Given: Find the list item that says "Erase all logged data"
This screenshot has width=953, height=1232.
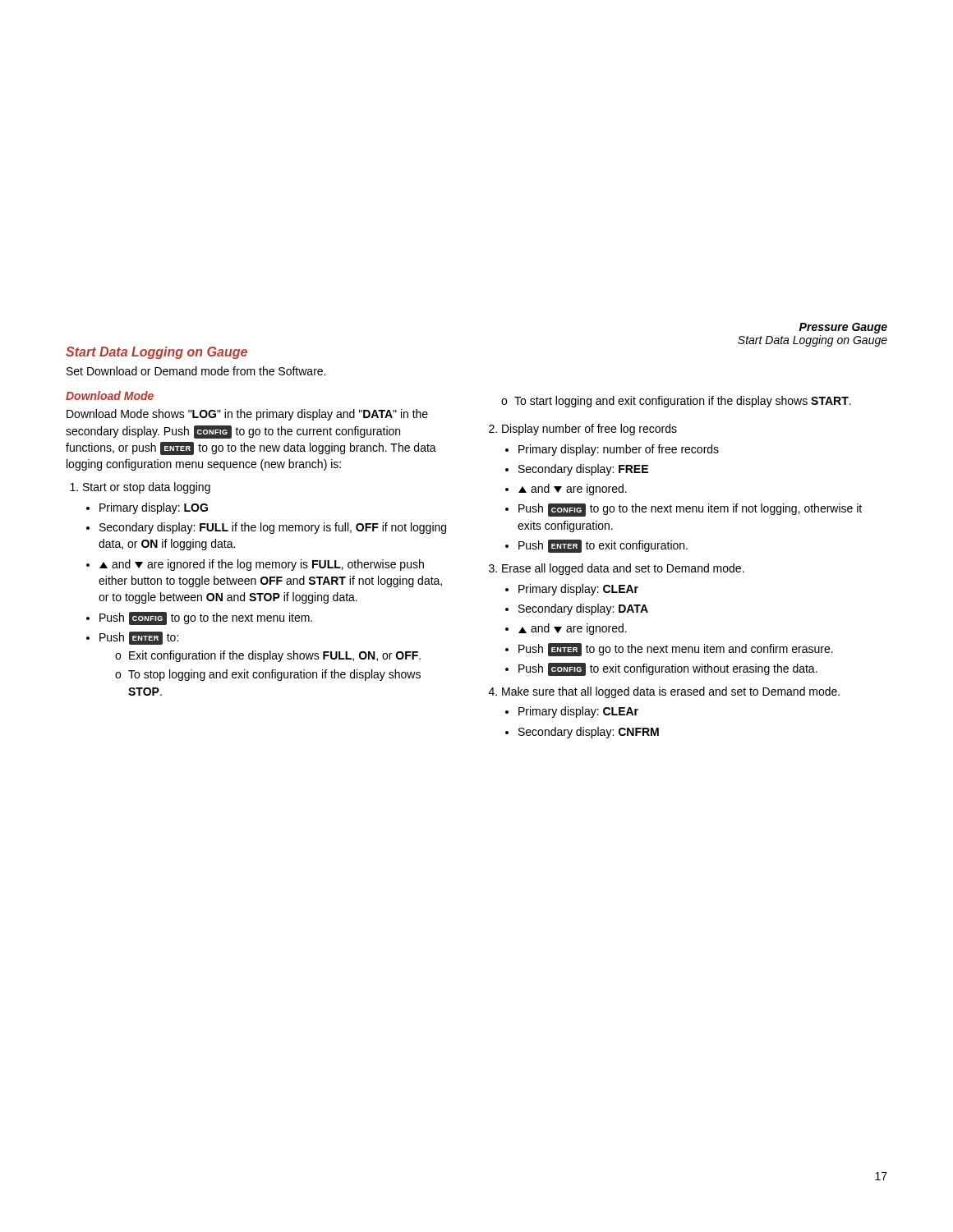Looking at the screenshot, I should pyautogui.click(x=623, y=569).
